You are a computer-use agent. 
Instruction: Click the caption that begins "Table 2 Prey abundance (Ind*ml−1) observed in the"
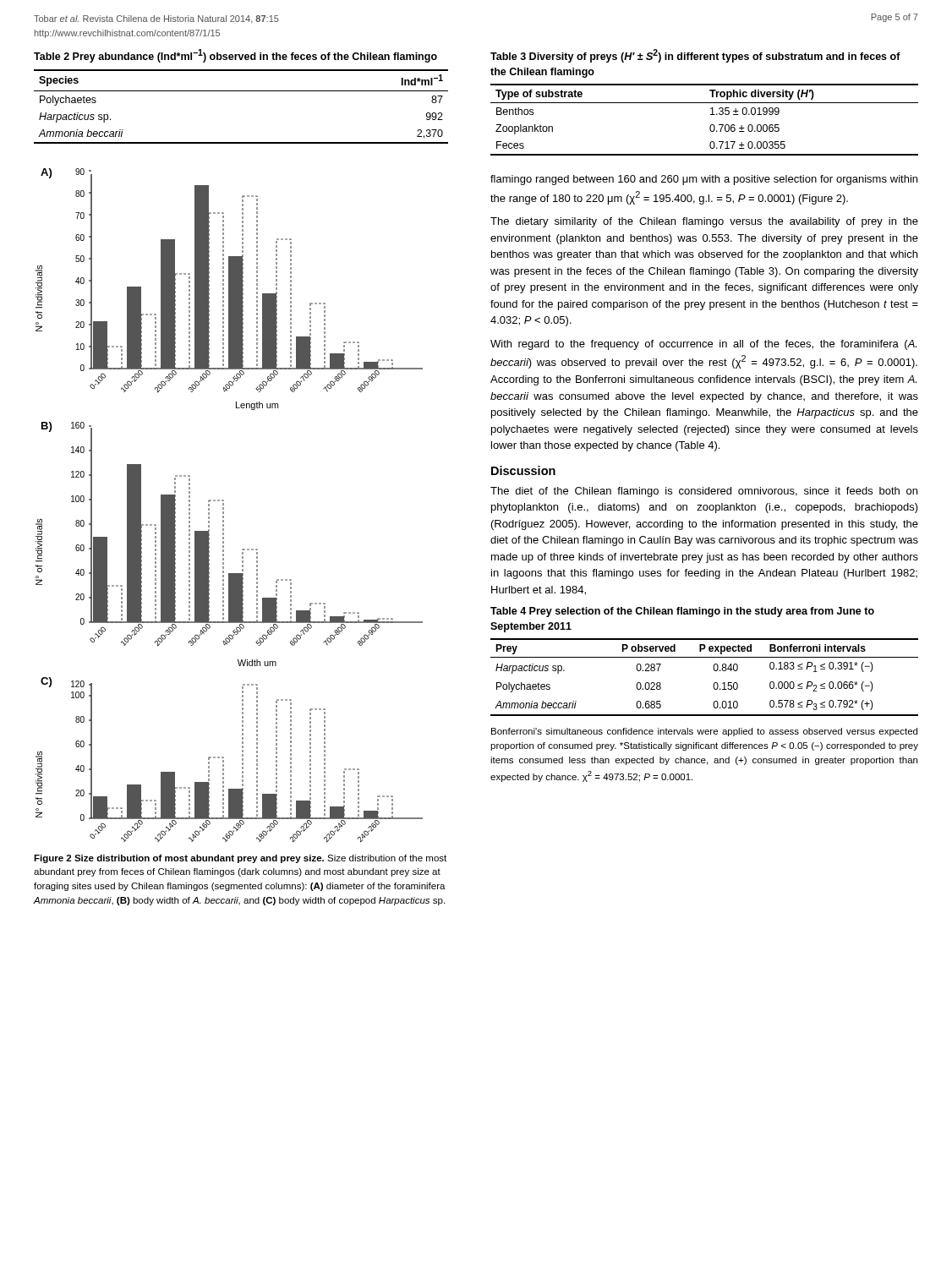(235, 55)
